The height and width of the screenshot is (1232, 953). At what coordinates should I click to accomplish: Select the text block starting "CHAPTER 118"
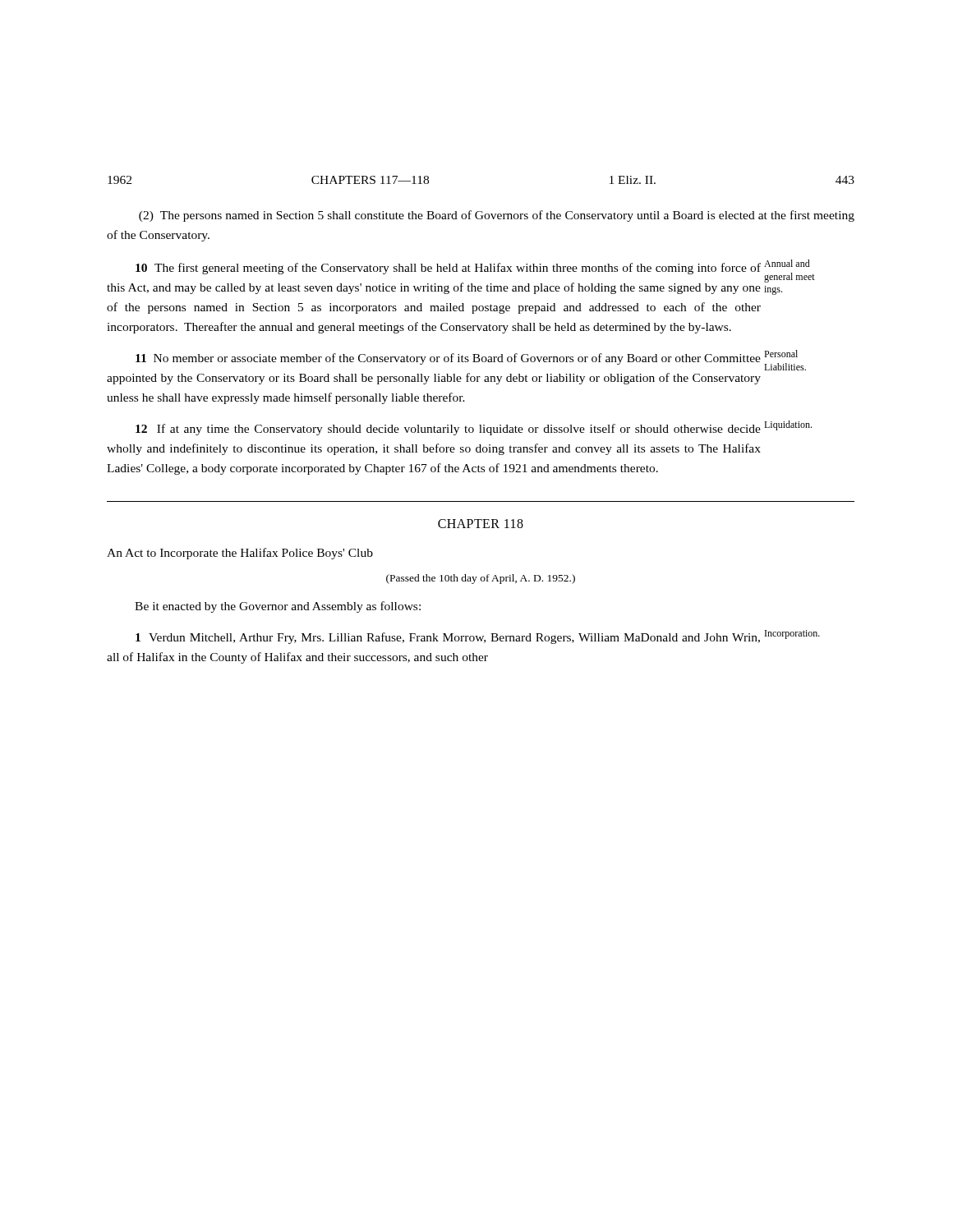481,524
